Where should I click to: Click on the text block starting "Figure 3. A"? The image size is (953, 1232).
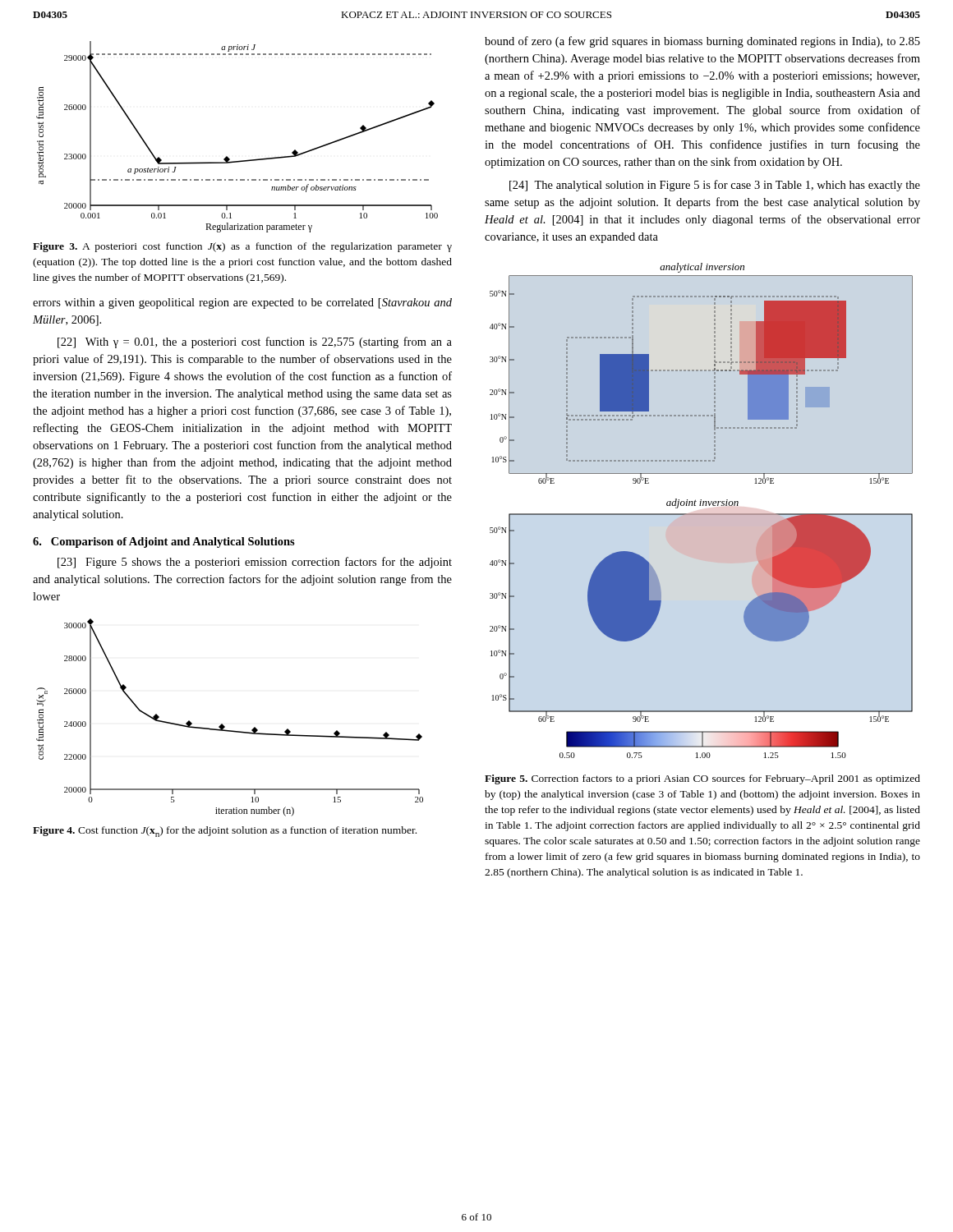tap(242, 262)
